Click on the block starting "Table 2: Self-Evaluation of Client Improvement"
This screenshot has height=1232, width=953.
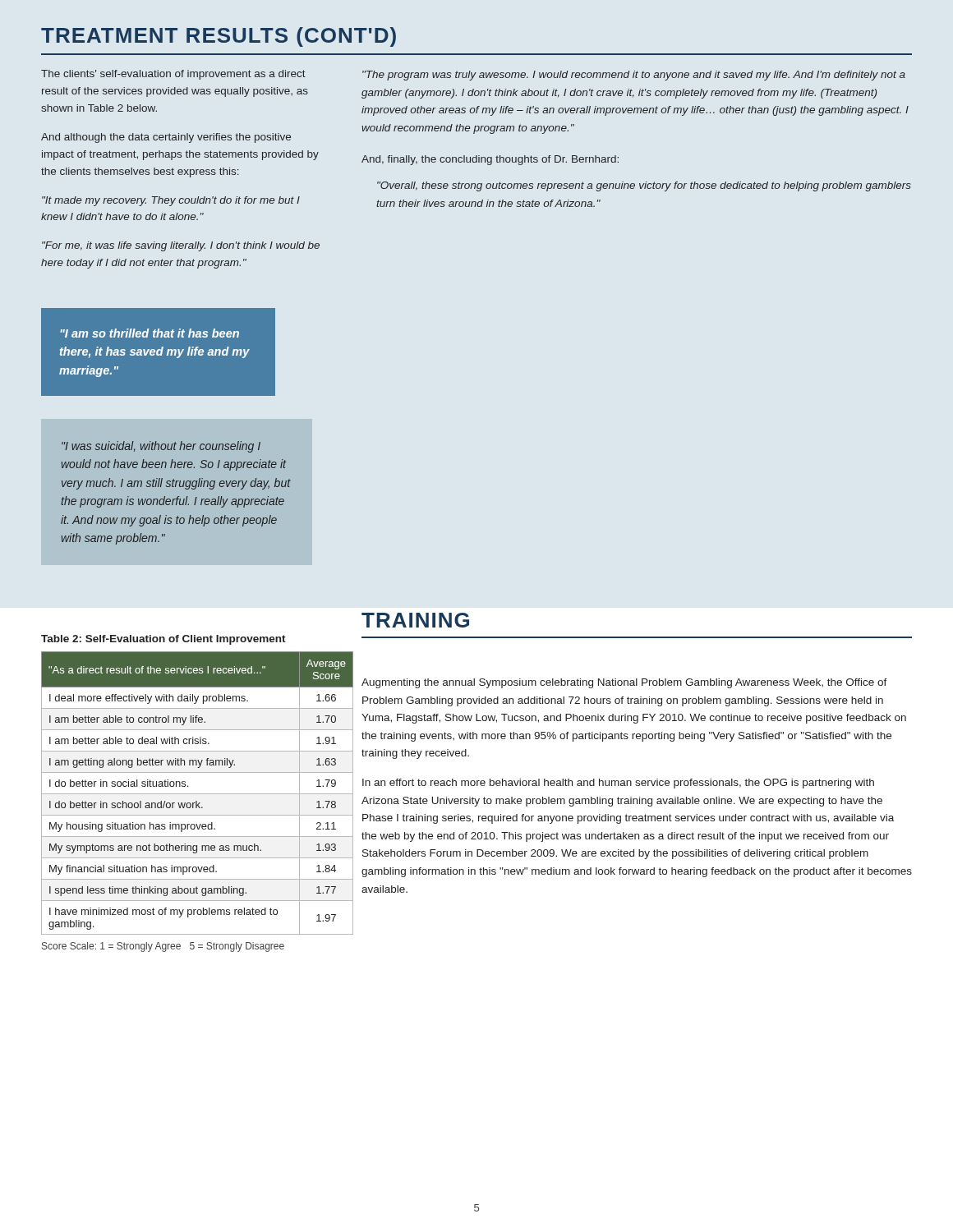[163, 639]
